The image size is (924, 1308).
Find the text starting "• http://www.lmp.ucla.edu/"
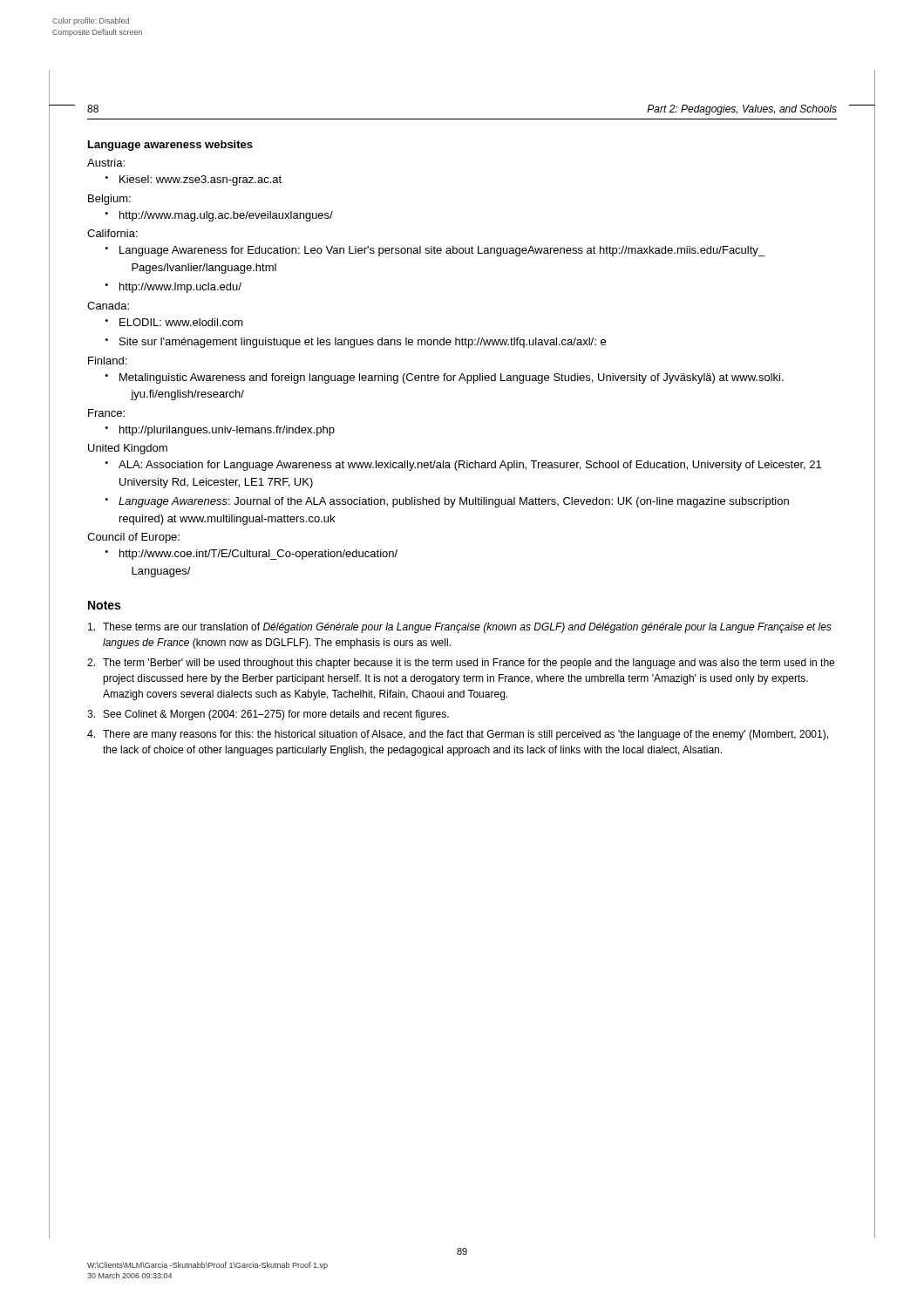click(x=173, y=287)
